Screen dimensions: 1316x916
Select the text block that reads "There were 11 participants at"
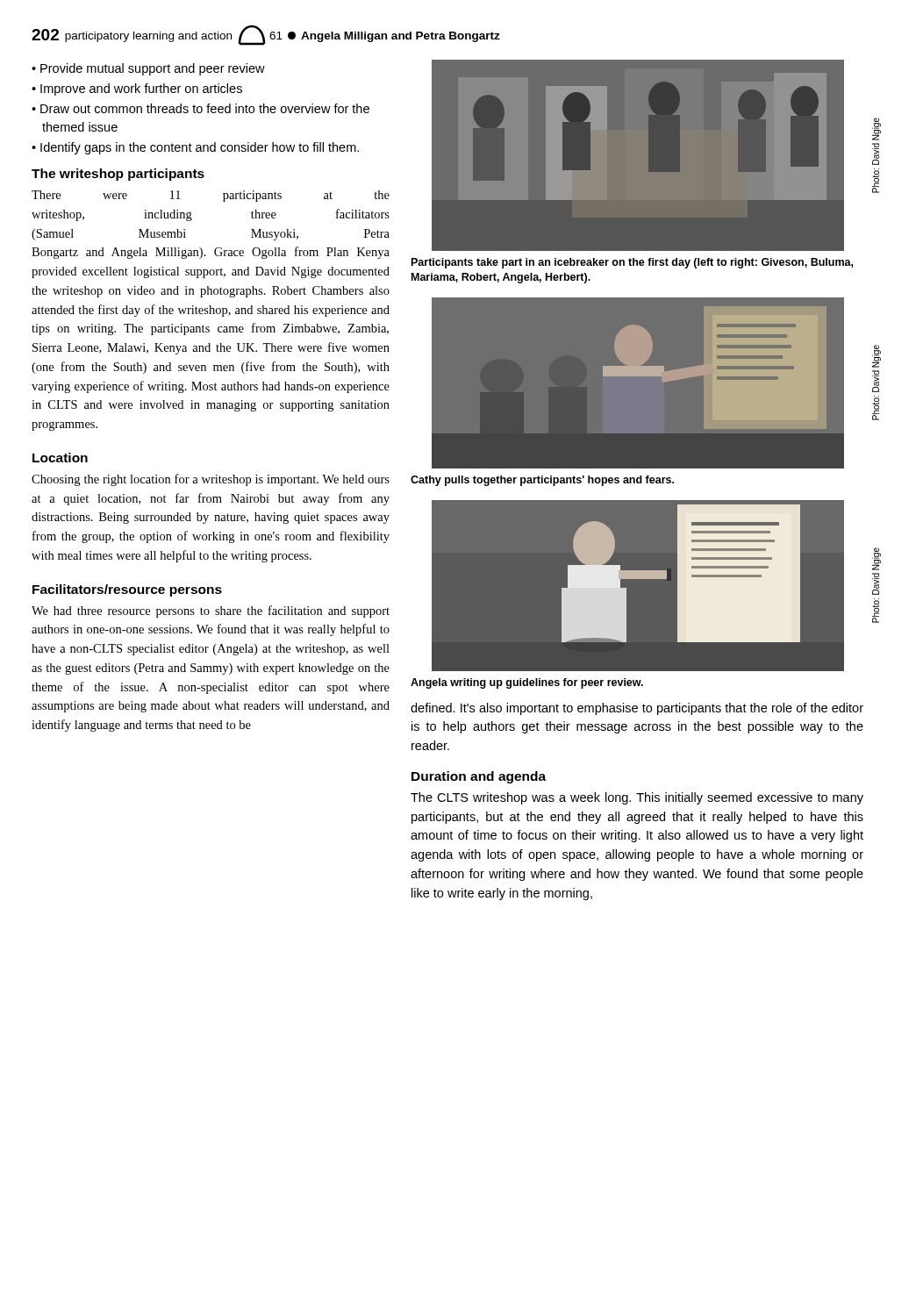211,309
